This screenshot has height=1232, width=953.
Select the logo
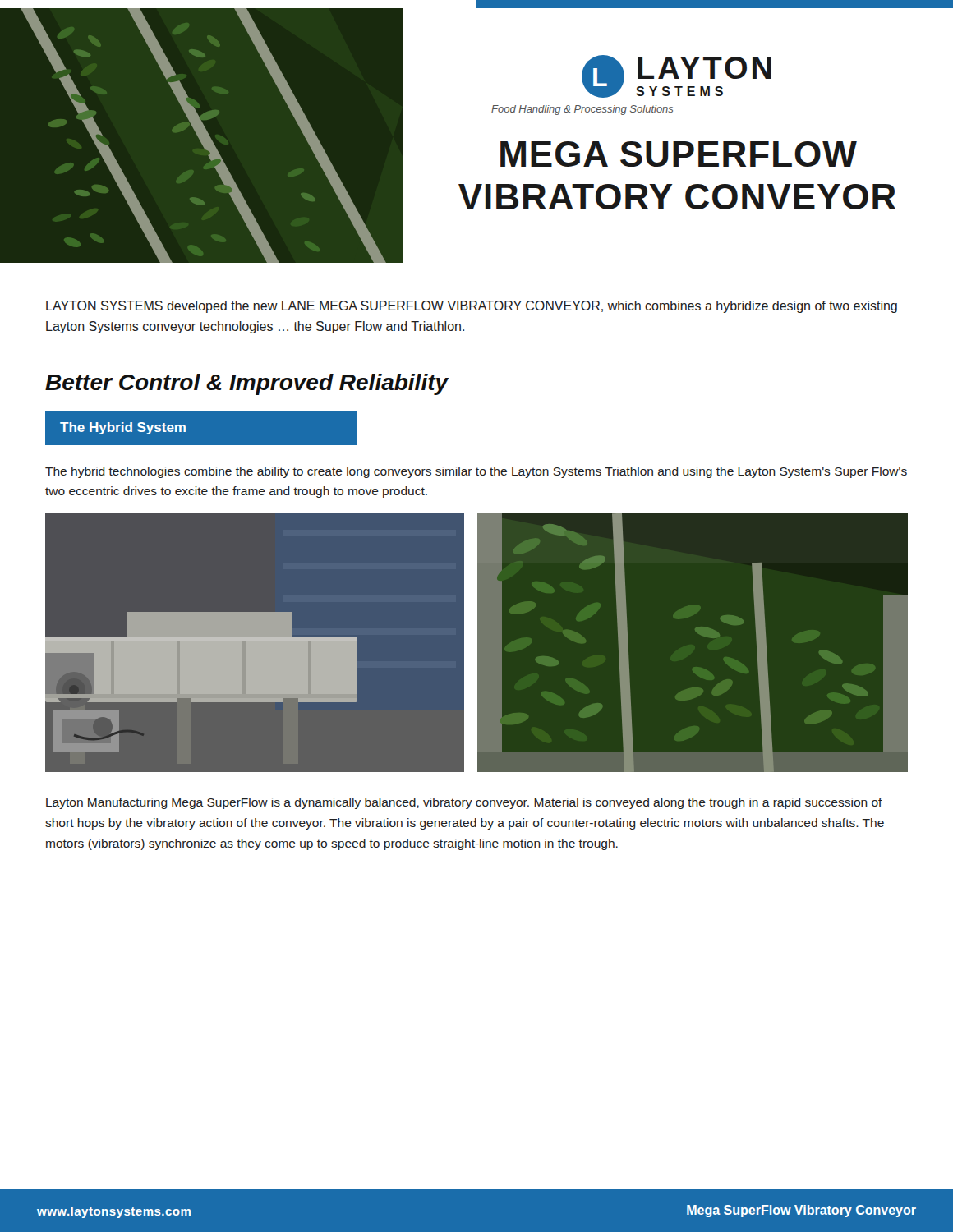pos(678,136)
